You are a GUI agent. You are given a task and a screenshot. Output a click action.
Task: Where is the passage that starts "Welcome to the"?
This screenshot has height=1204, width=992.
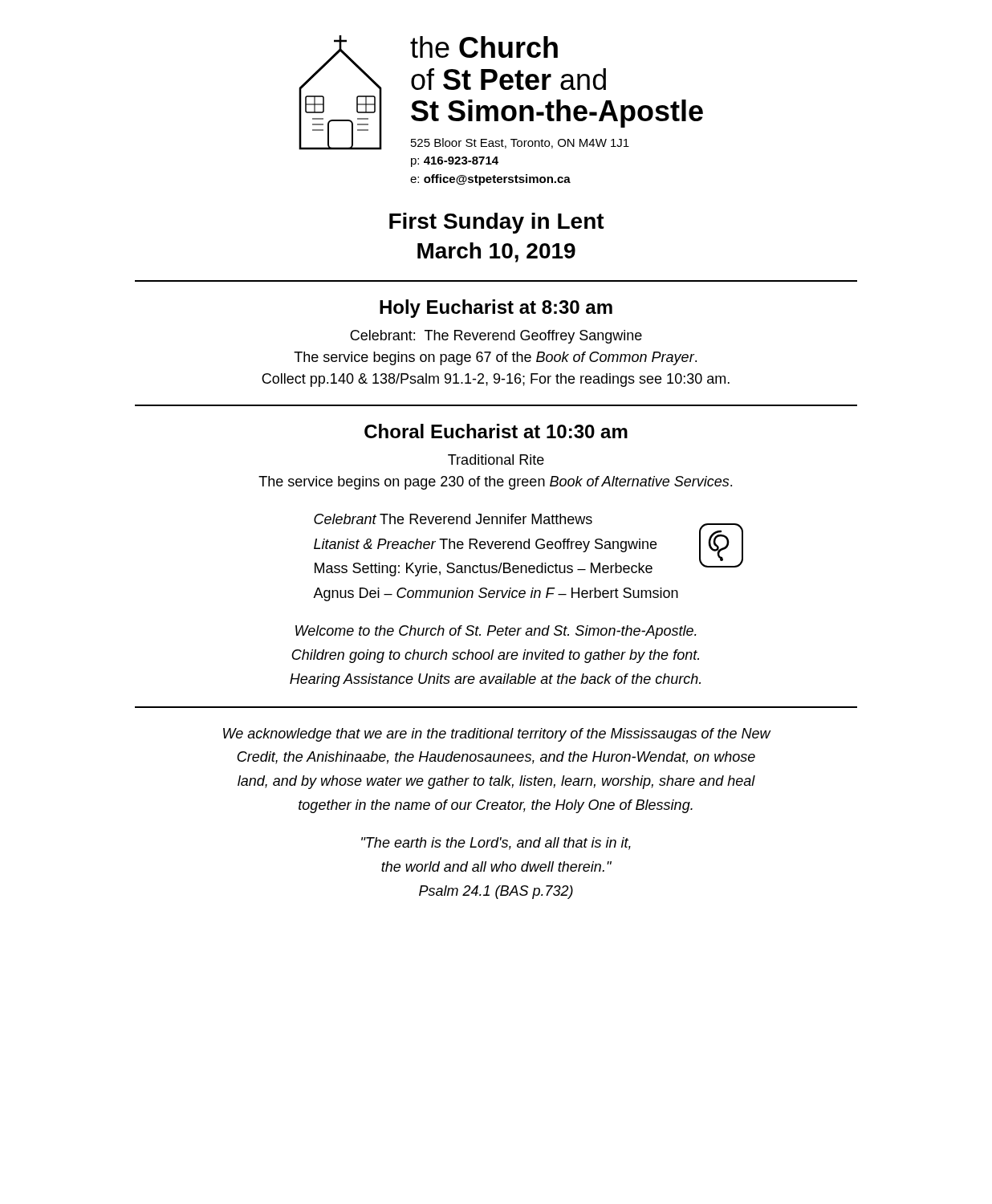(496, 655)
